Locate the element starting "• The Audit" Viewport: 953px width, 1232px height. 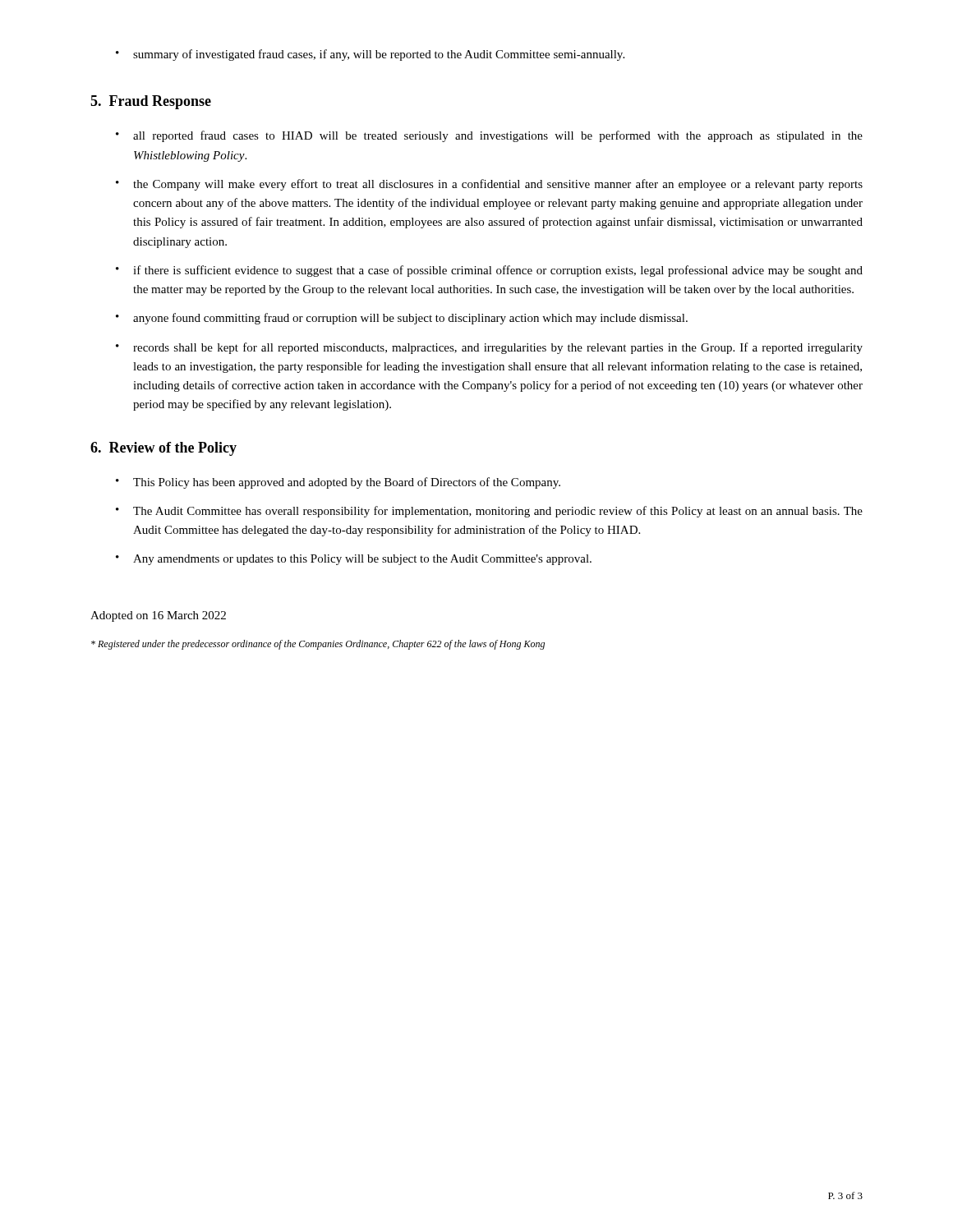click(489, 521)
